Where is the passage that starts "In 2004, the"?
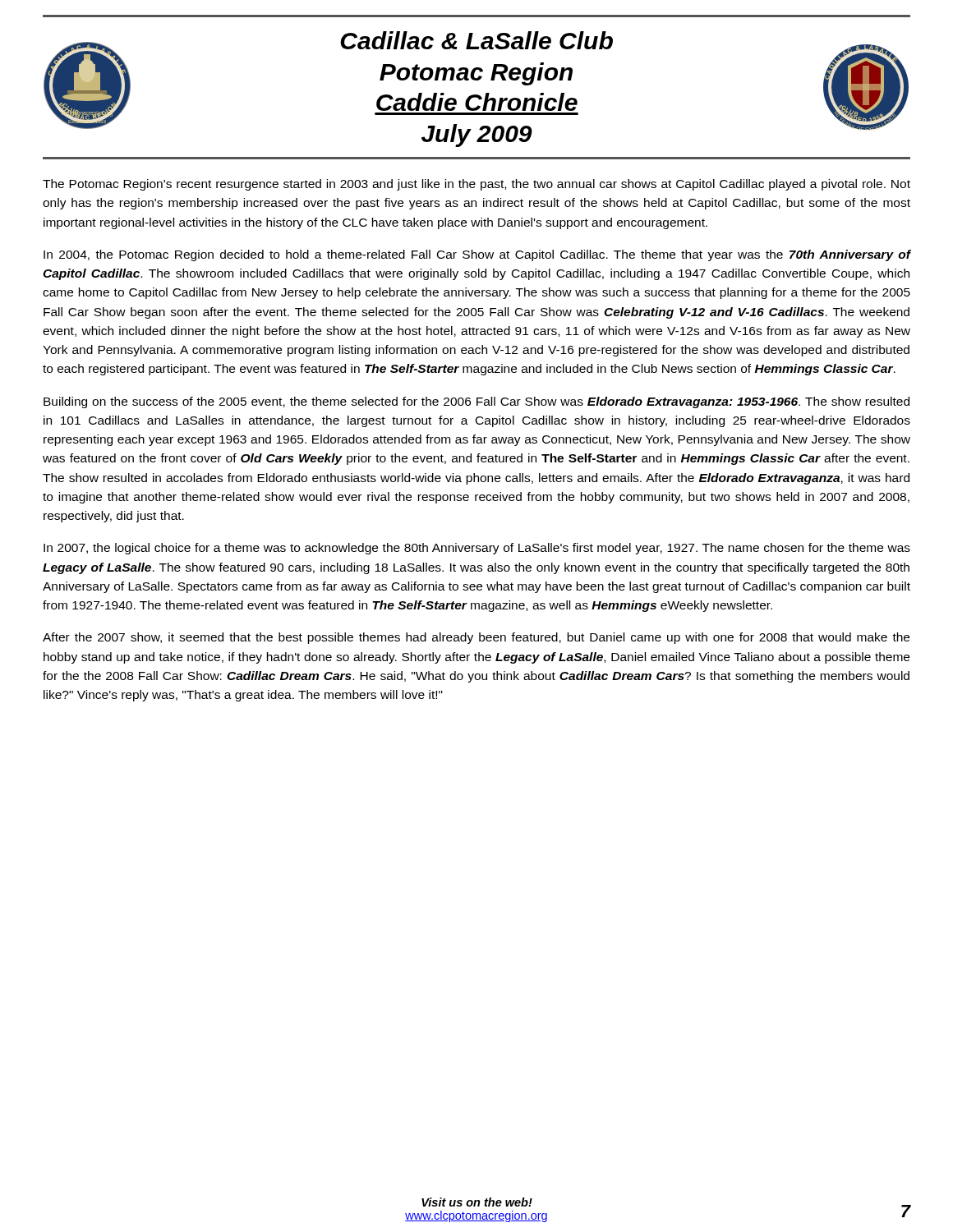Viewport: 953px width, 1232px height. pyautogui.click(x=476, y=311)
